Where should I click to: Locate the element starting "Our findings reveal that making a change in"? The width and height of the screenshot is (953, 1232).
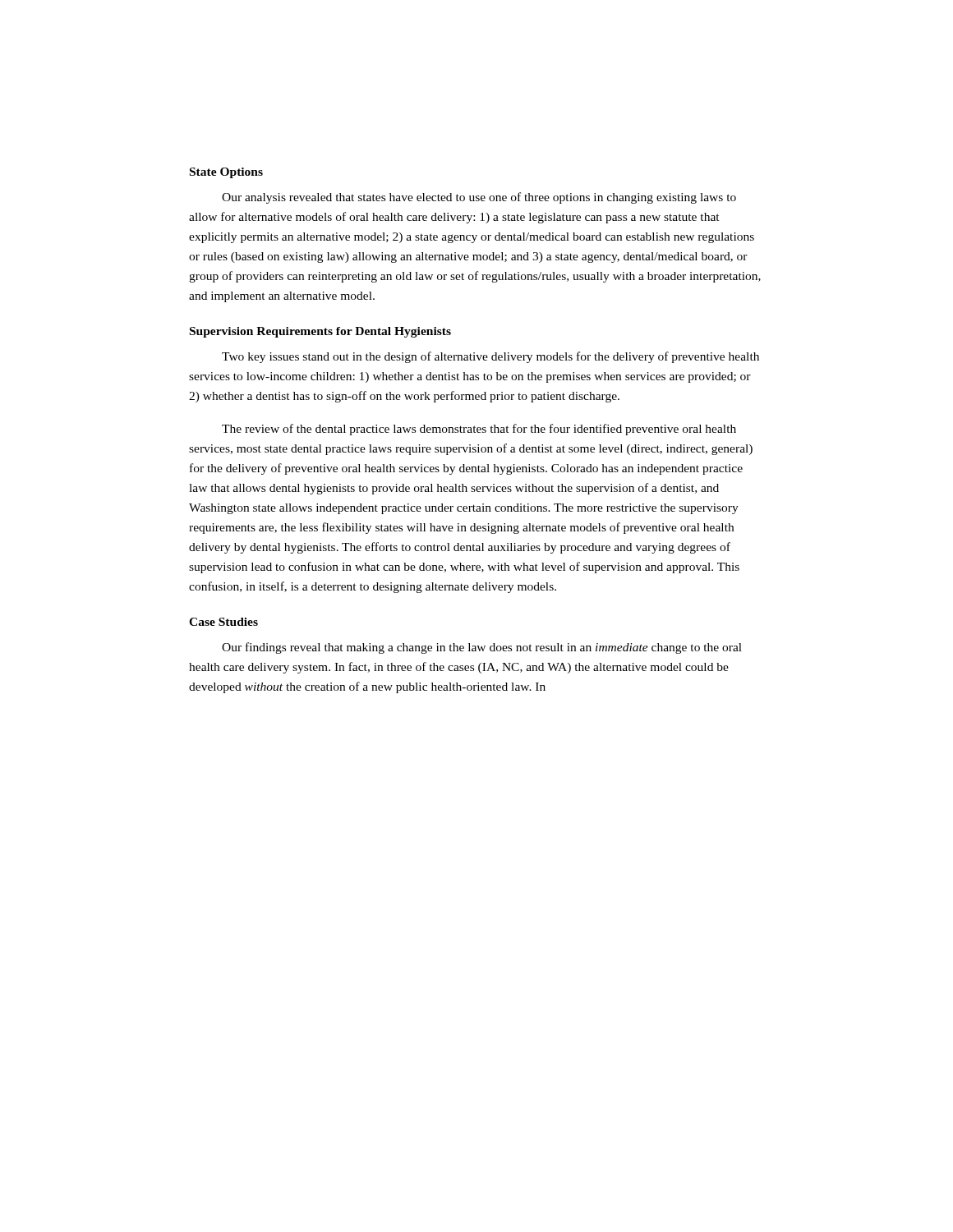(465, 667)
